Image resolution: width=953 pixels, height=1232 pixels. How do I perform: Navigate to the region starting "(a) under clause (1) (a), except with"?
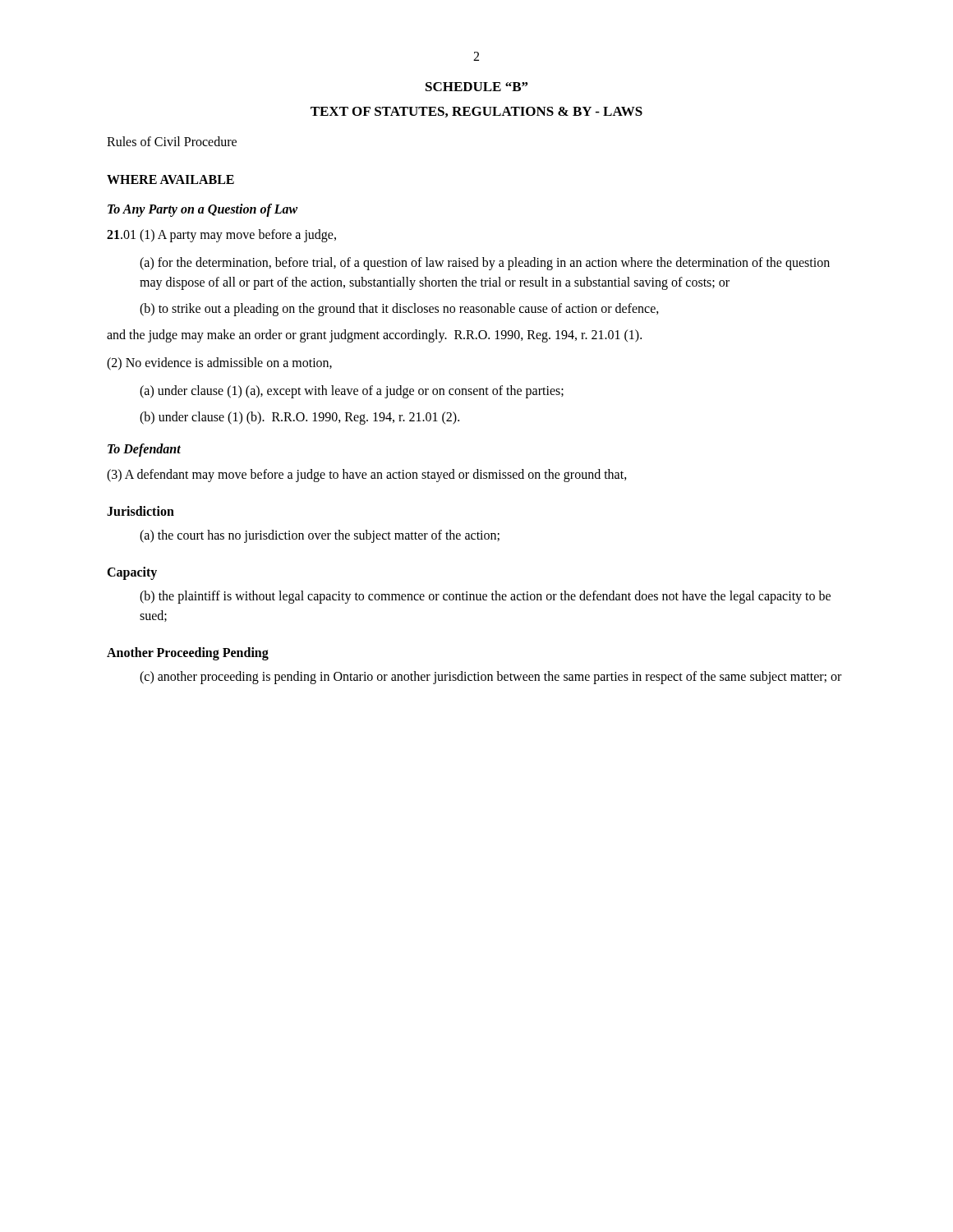(352, 391)
